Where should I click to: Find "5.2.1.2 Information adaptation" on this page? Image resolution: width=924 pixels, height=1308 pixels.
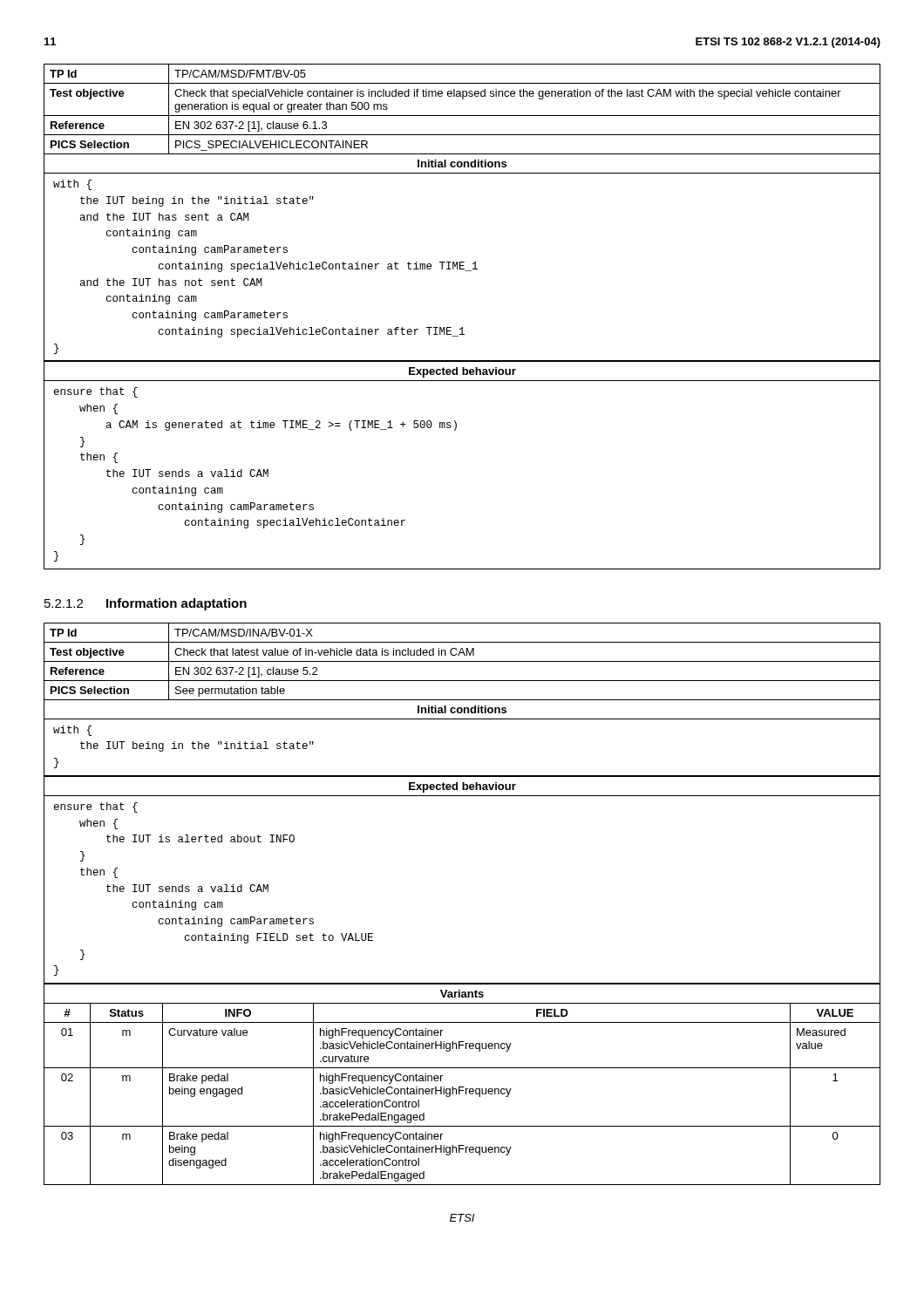tap(145, 603)
